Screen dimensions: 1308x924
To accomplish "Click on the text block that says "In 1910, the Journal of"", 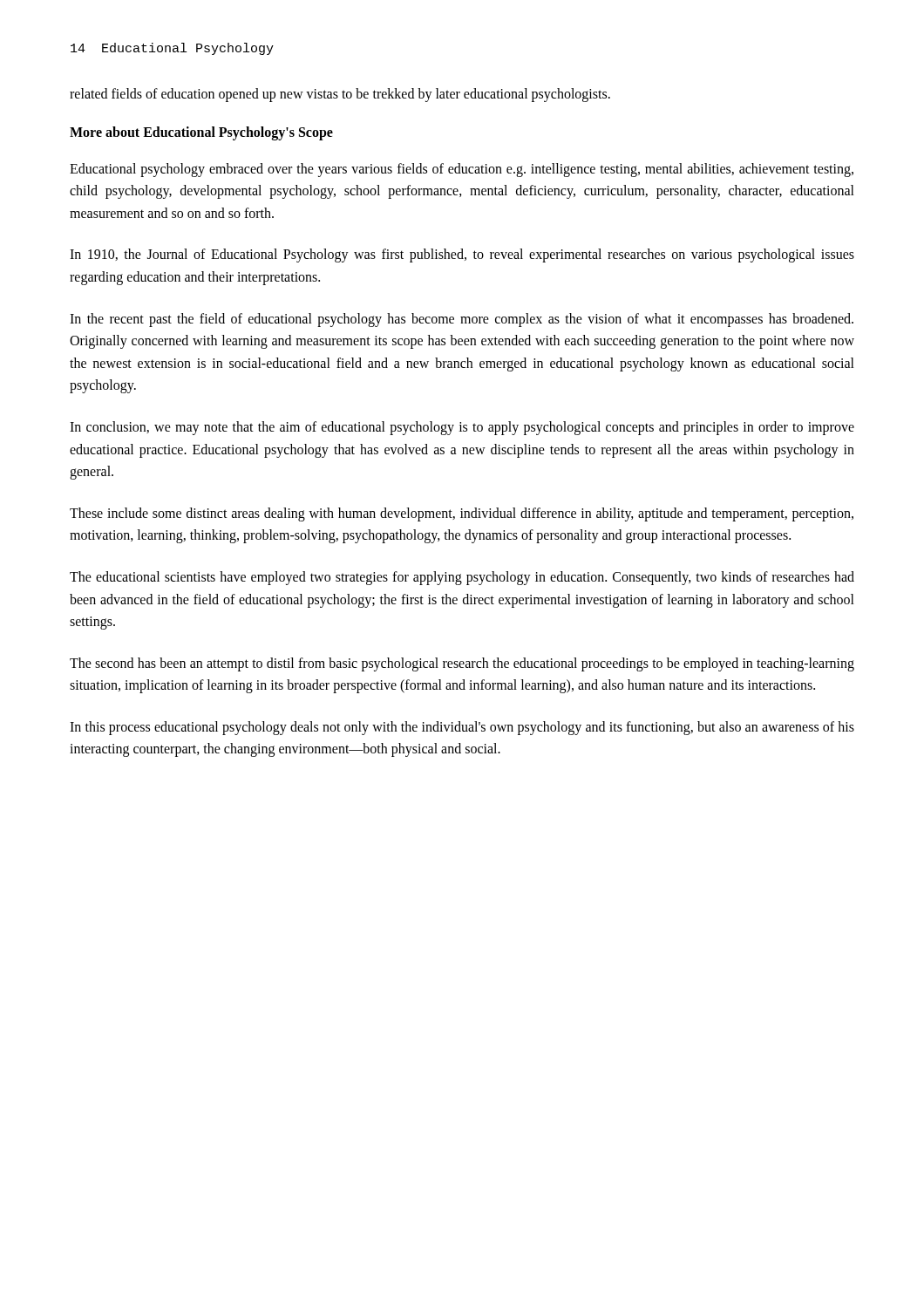I will (x=462, y=266).
